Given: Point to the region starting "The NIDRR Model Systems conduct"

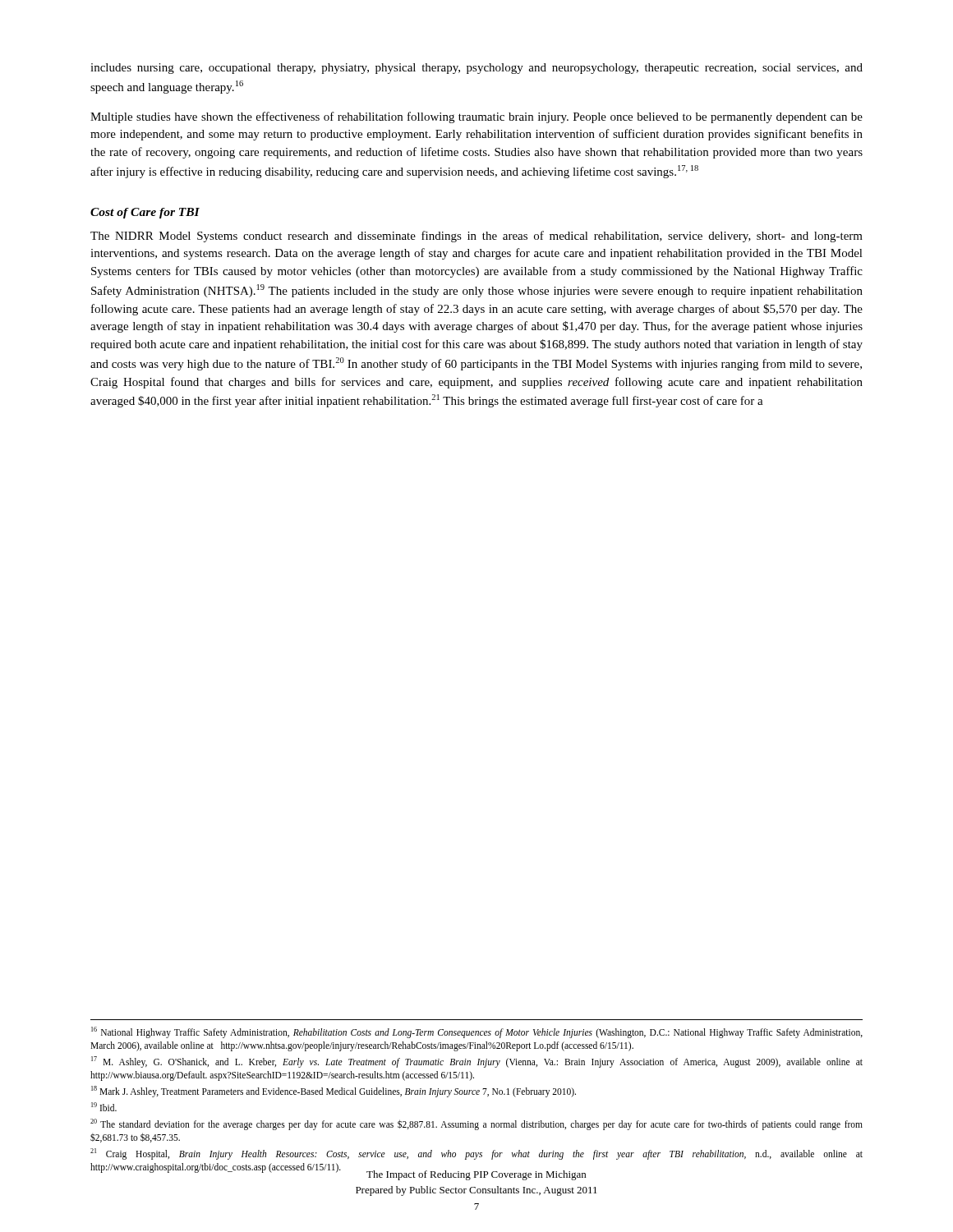Looking at the screenshot, I should pyautogui.click(x=476, y=318).
